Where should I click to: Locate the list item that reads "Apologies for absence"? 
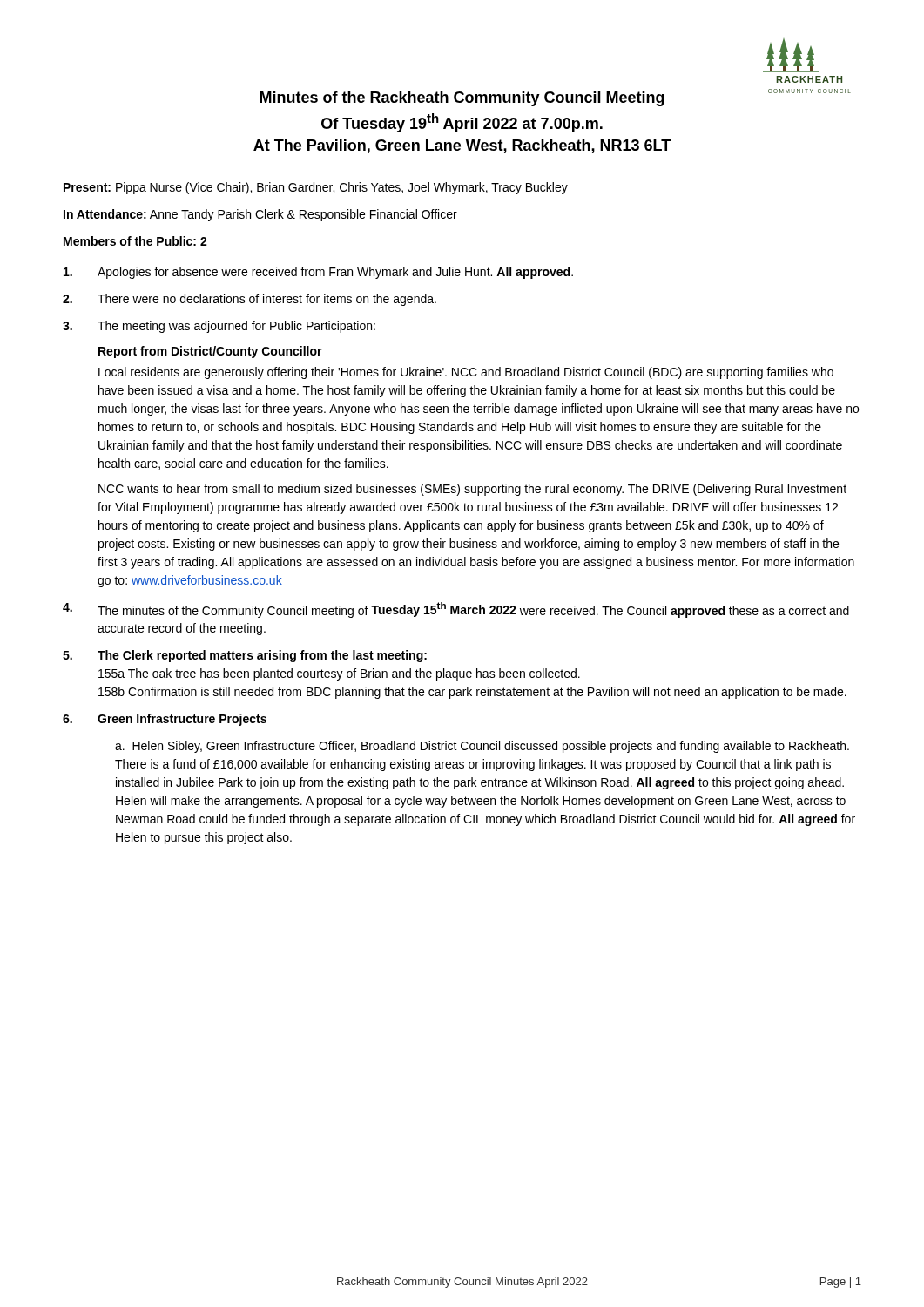462,272
